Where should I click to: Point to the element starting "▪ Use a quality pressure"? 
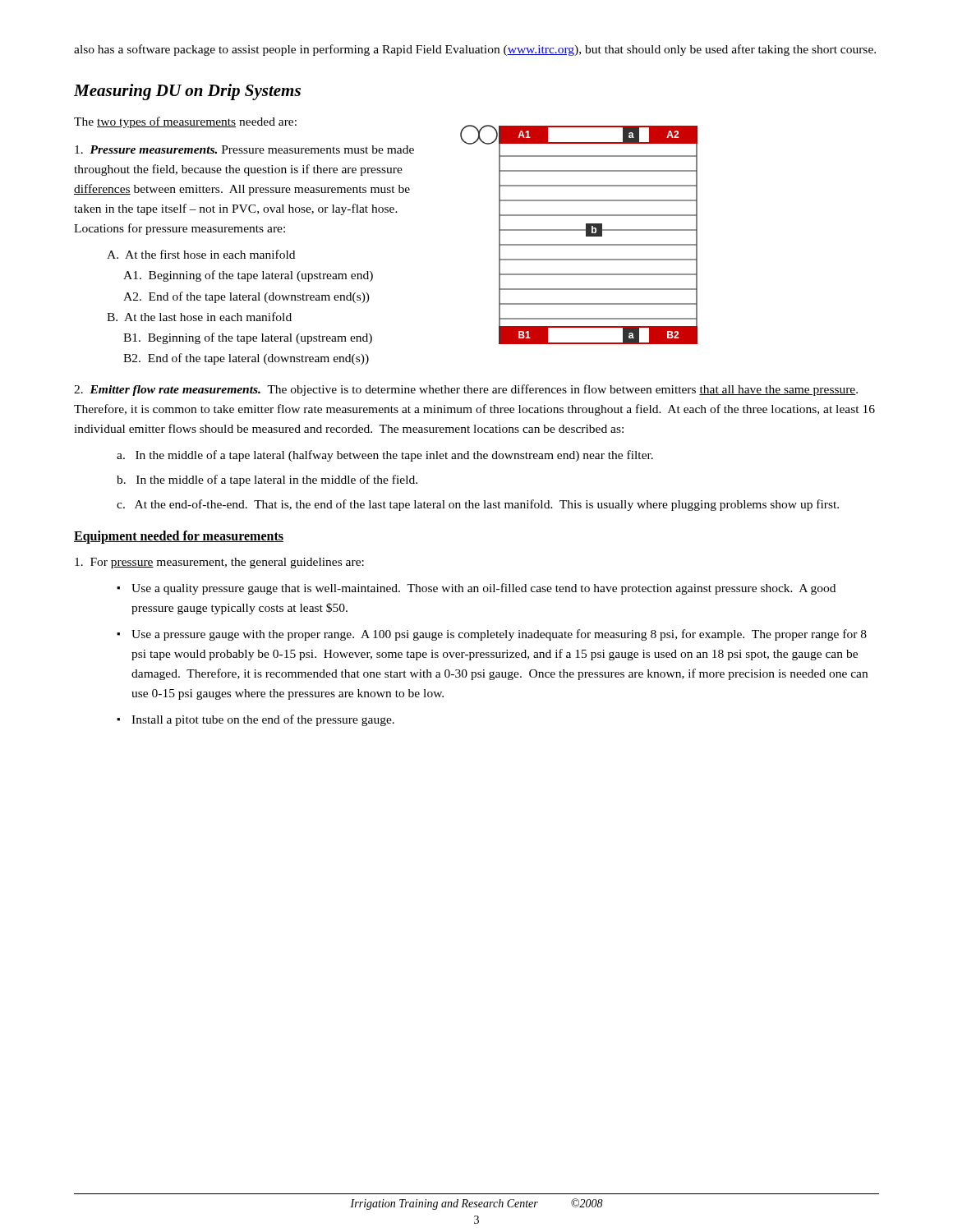pos(476,597)
